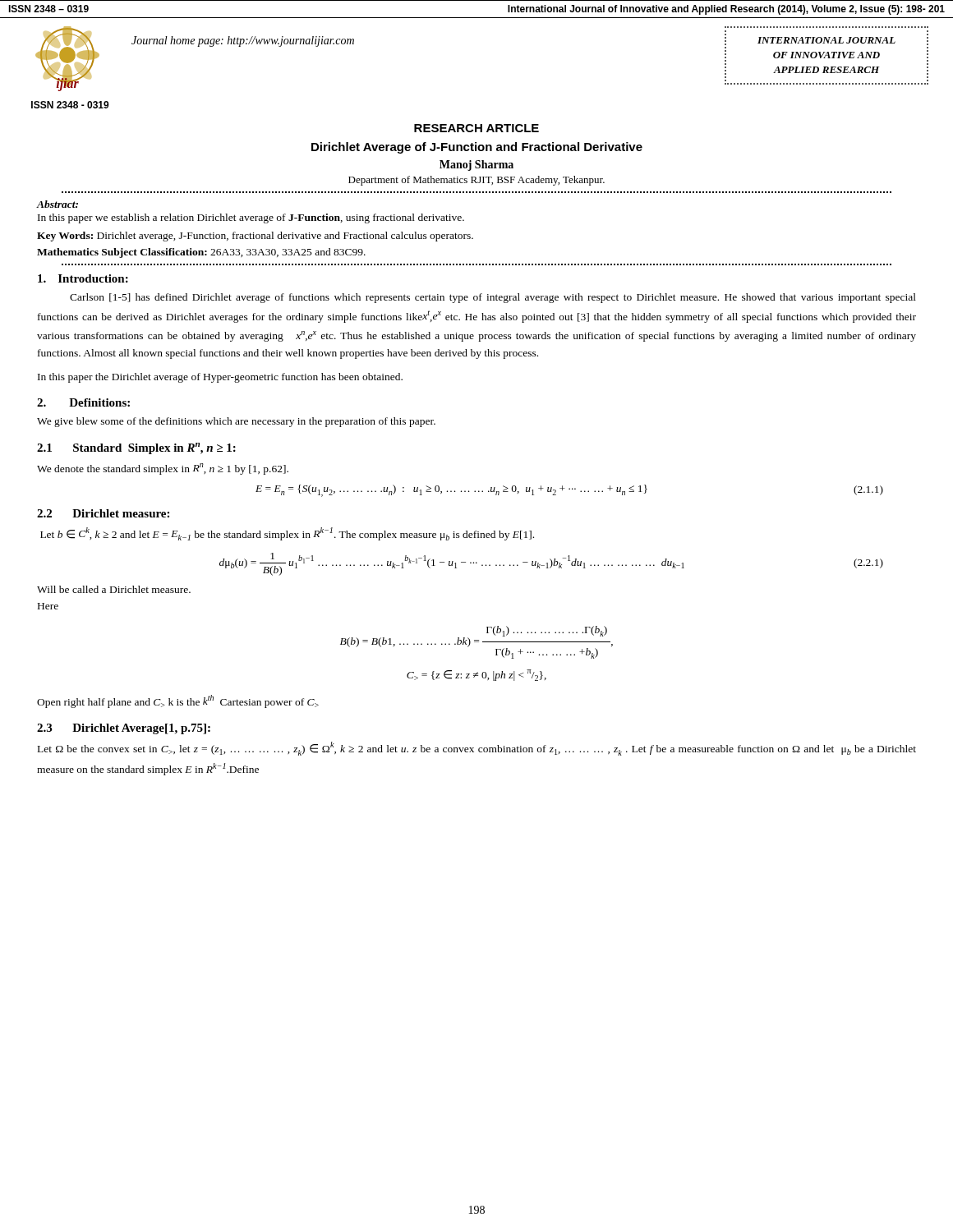
Task: Click on the formula that reads "B(b) = B(b1, … … … … .bk)"
Action: pyautogui.click(x=476, y=653)
